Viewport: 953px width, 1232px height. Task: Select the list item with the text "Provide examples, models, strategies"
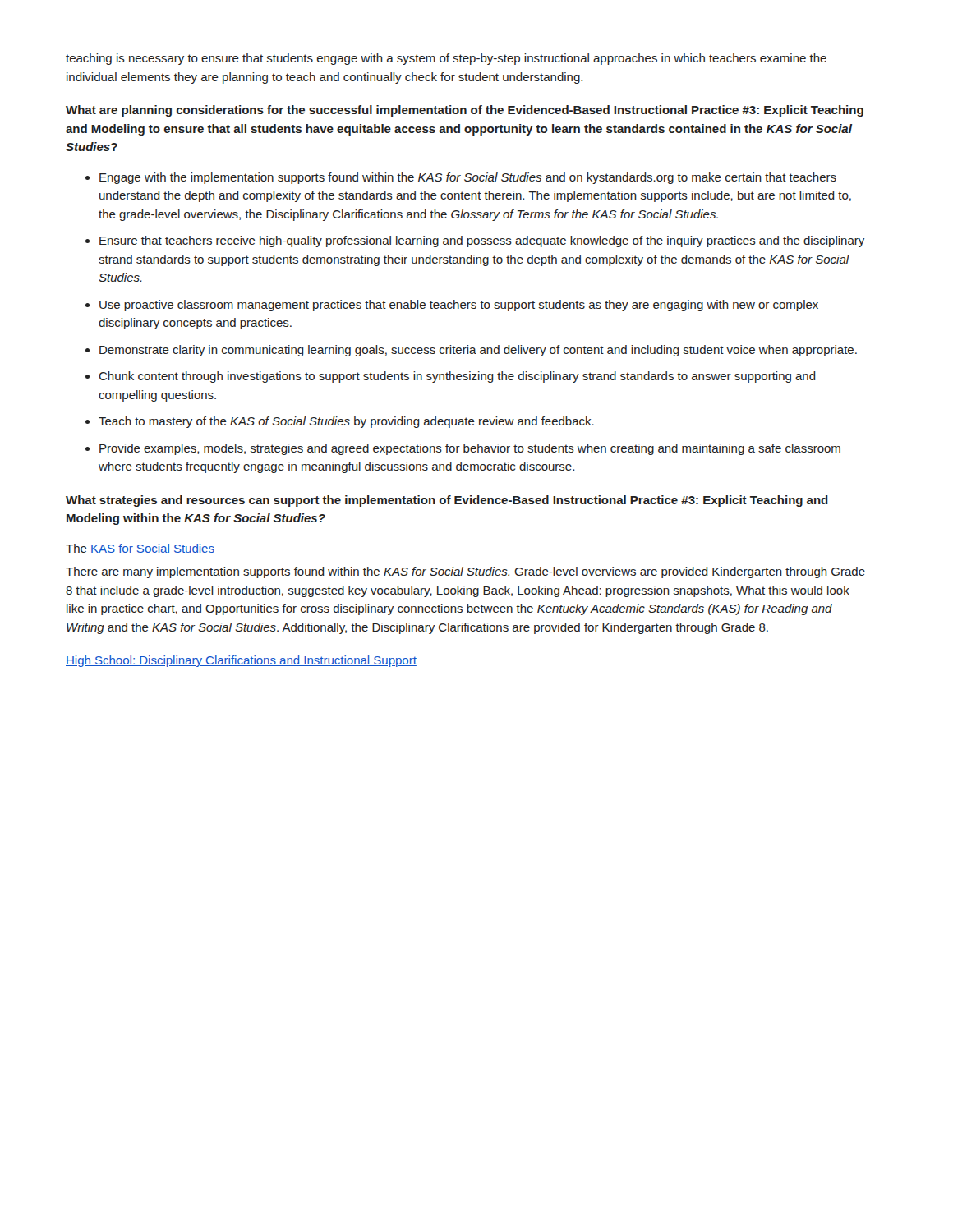click(x=470, y=457)
